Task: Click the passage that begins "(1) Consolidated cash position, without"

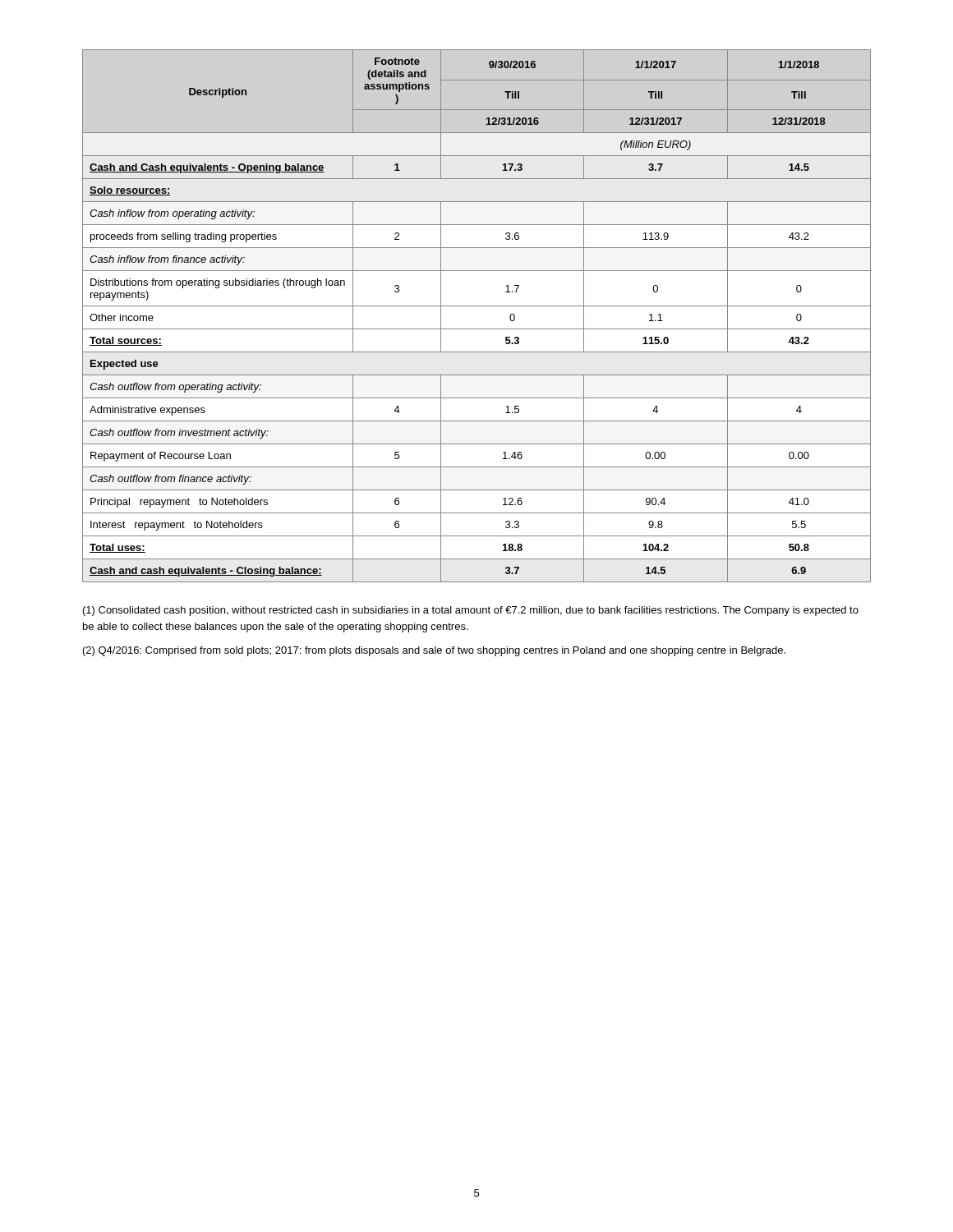Action: point(470,618)
